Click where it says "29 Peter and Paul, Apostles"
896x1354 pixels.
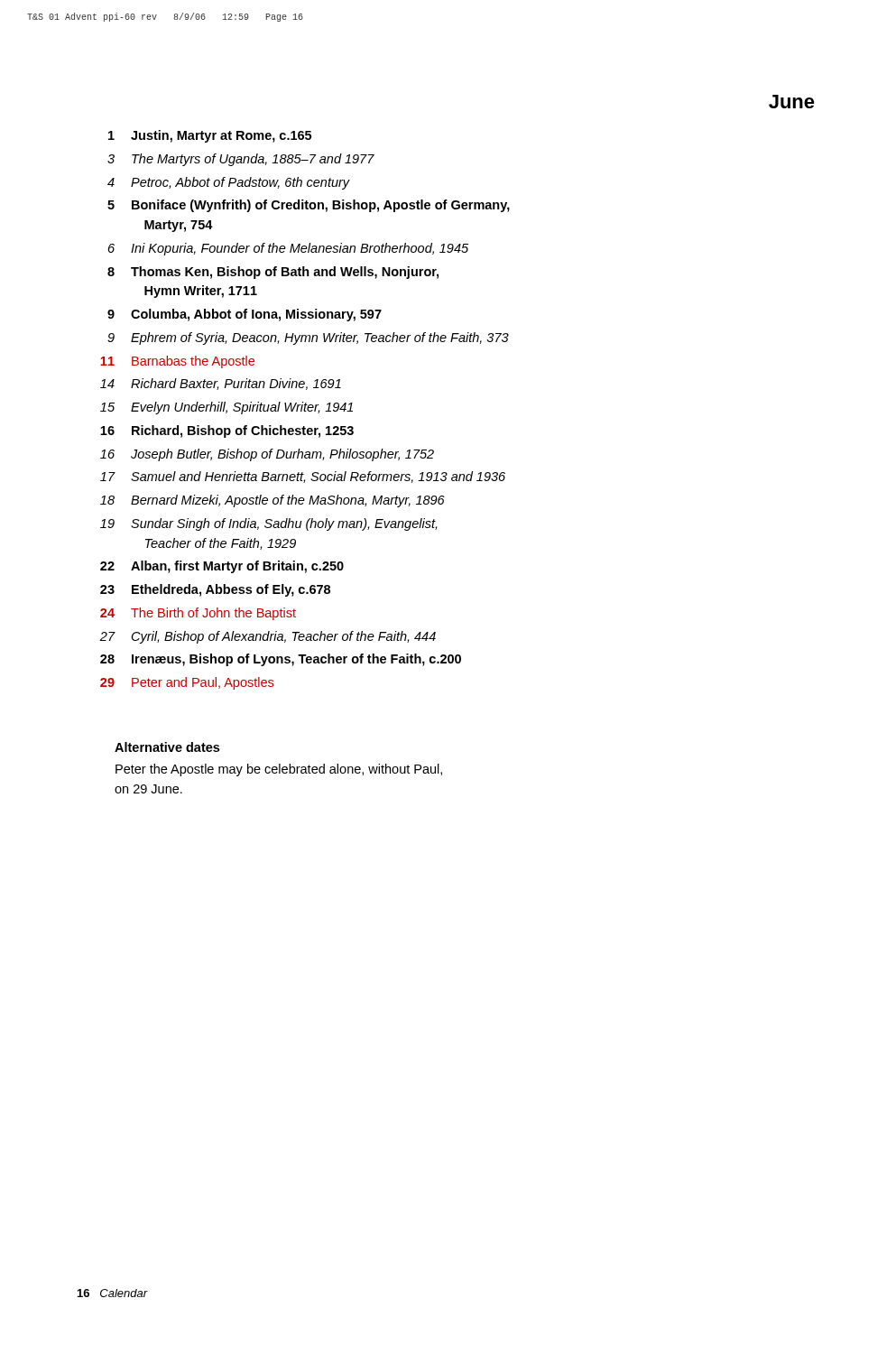(187, 683)
